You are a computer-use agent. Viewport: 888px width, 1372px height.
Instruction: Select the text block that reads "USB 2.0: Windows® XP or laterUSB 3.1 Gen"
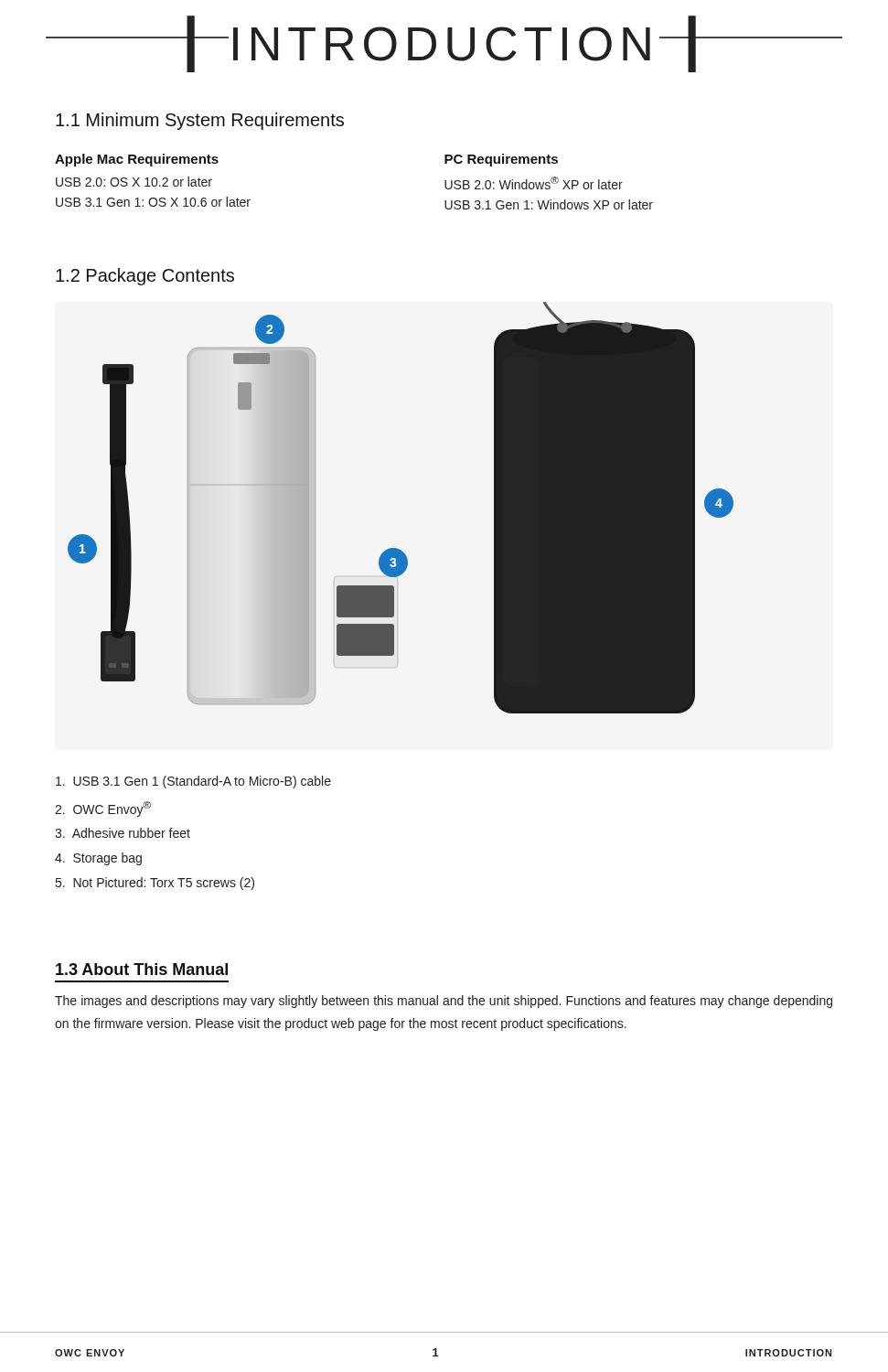tap(639, 194)
